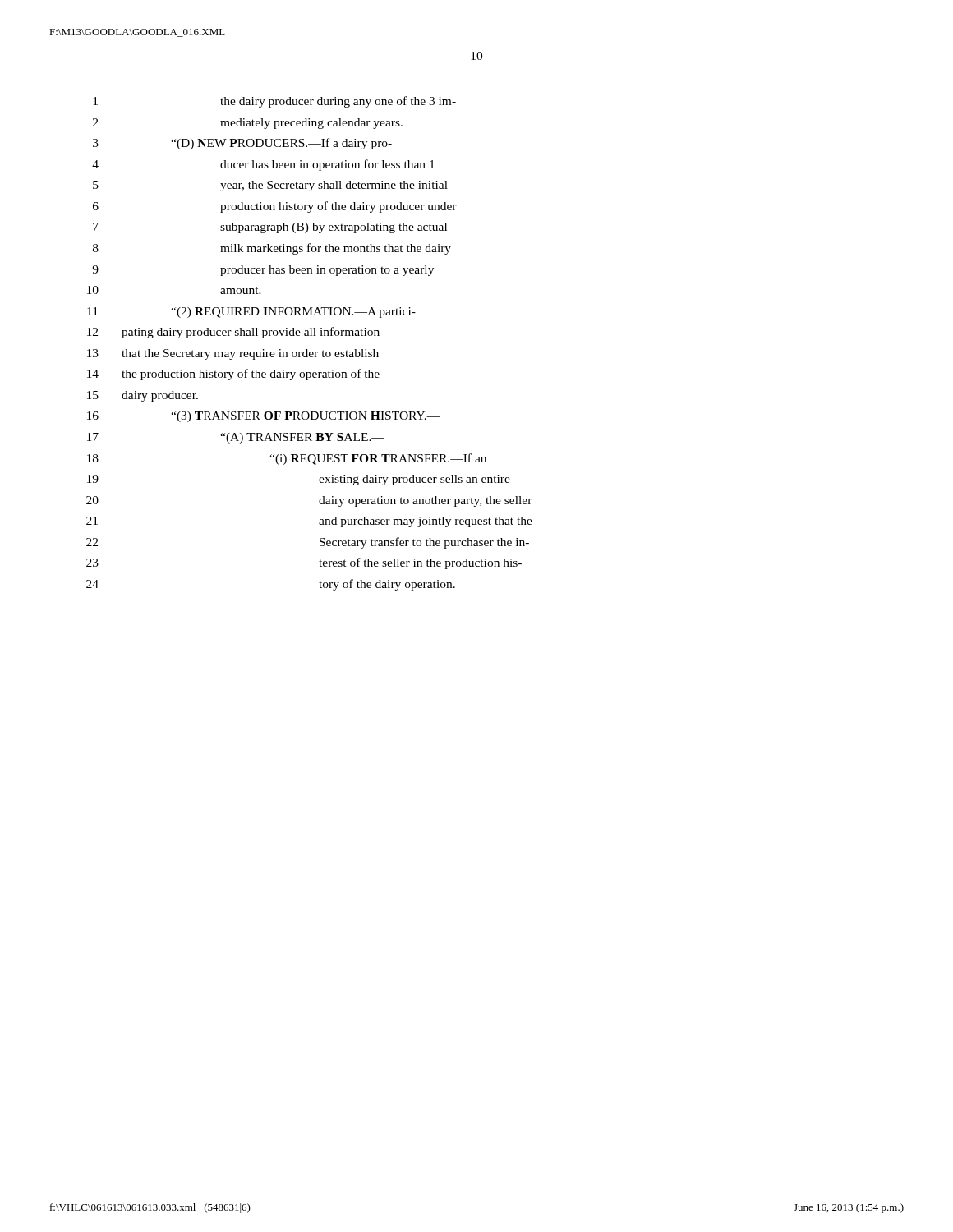953x1232 pixels.
Task: Find the list item containing "4 ducer has been in"
Action: (263, 165)
